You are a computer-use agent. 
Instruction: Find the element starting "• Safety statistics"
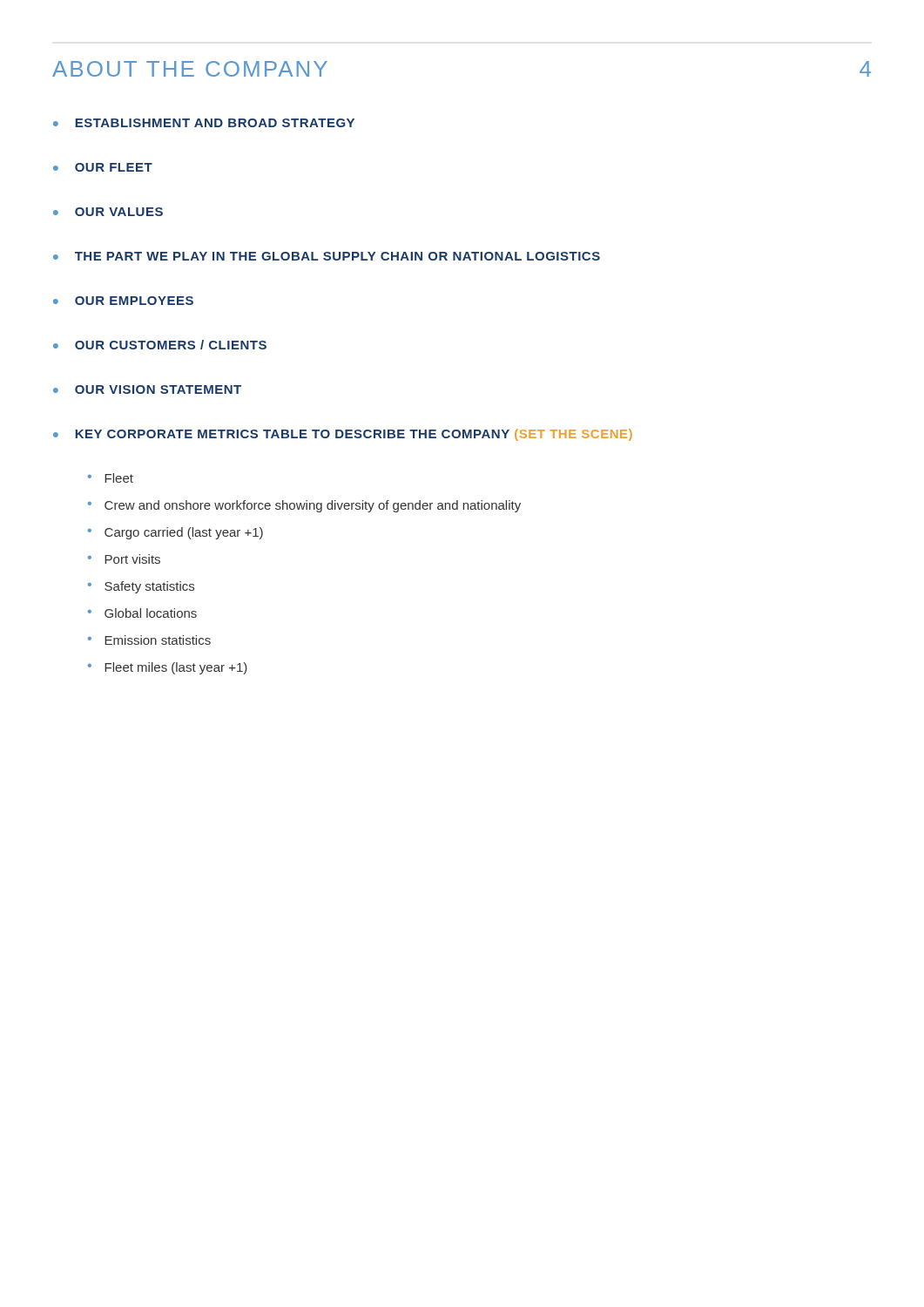pos(141,586)
